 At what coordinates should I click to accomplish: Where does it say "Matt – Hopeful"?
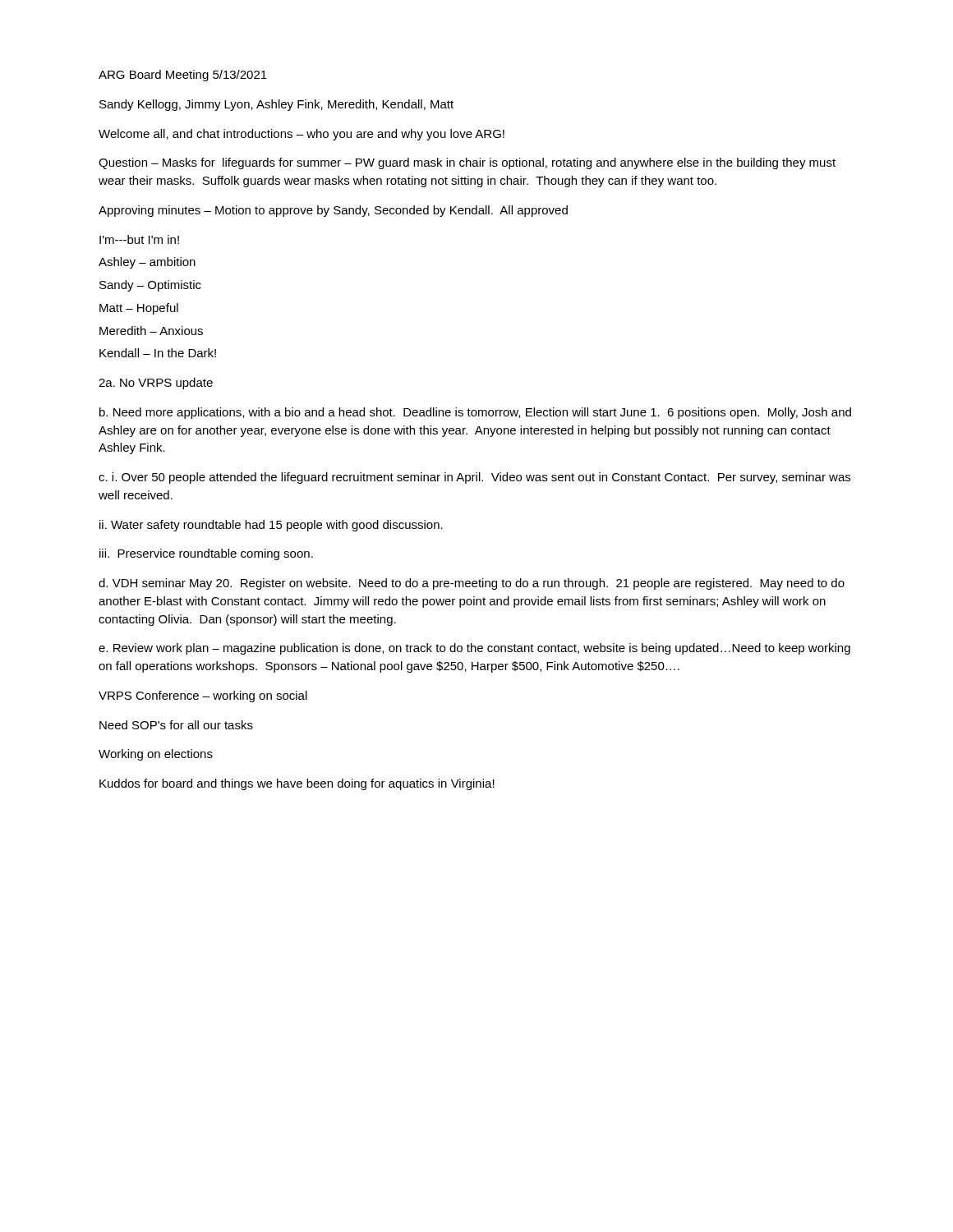139,307
